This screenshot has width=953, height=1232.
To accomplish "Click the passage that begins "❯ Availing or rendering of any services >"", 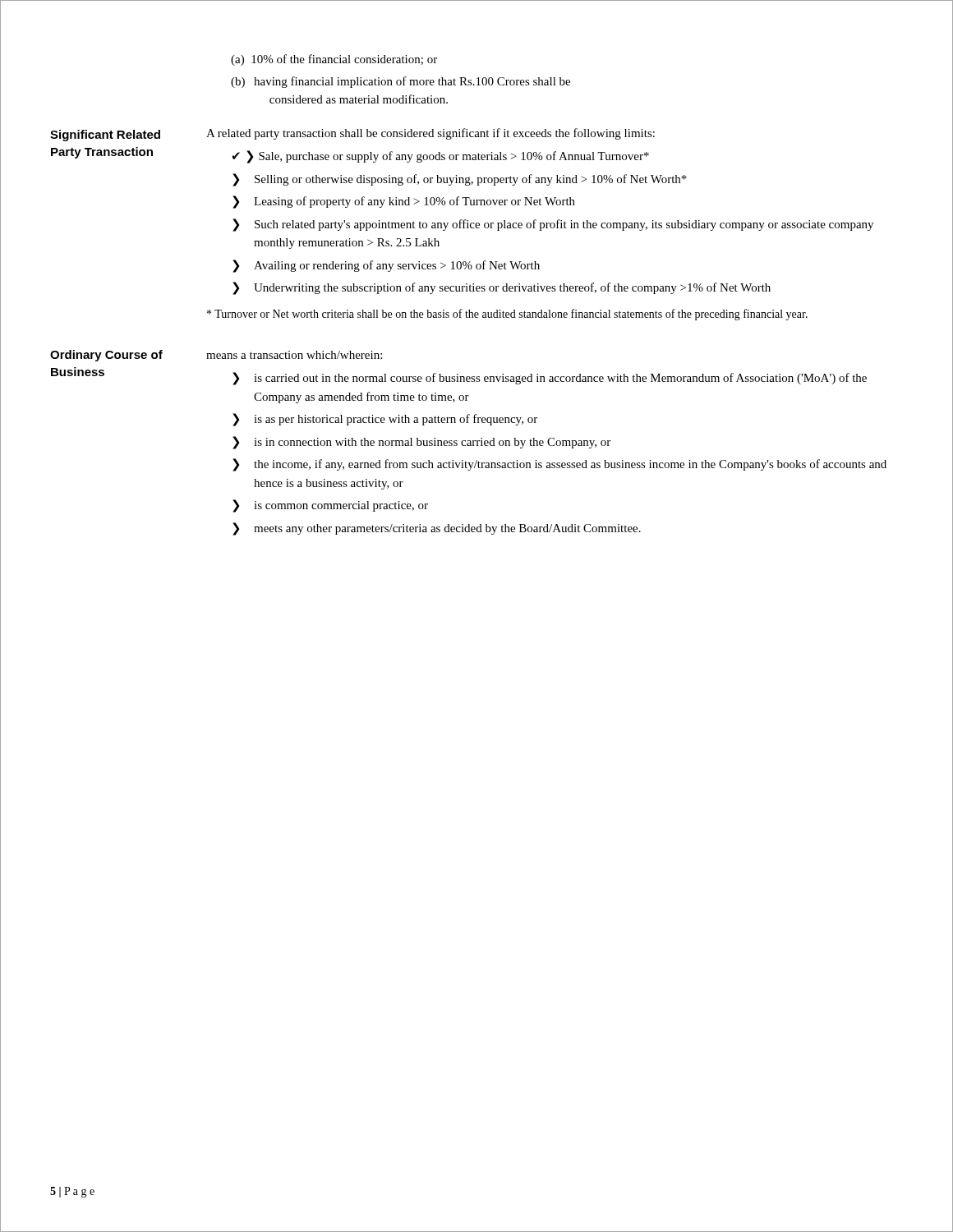I will point(386,266).
